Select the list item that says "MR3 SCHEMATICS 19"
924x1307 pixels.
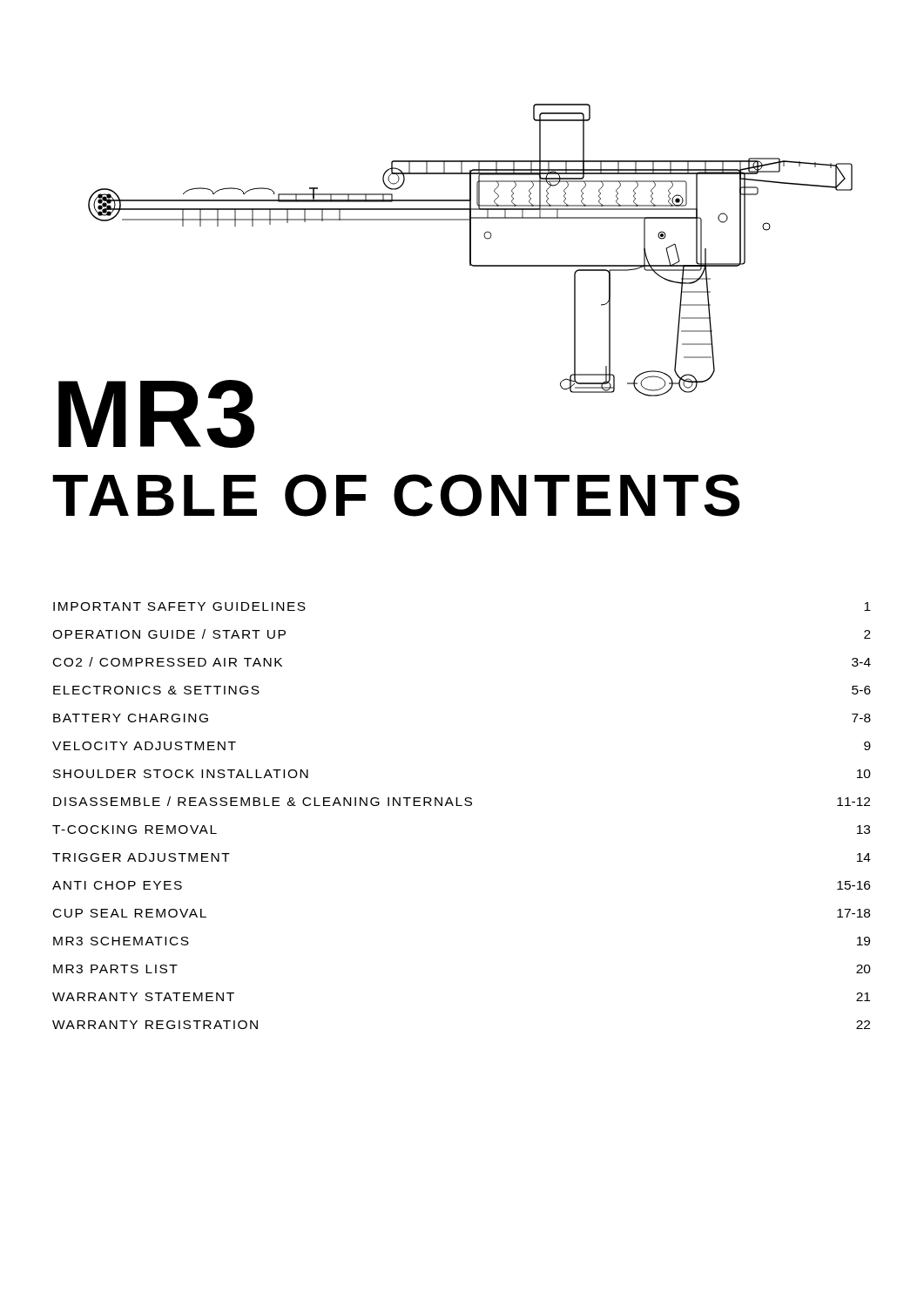pos(115,941)
